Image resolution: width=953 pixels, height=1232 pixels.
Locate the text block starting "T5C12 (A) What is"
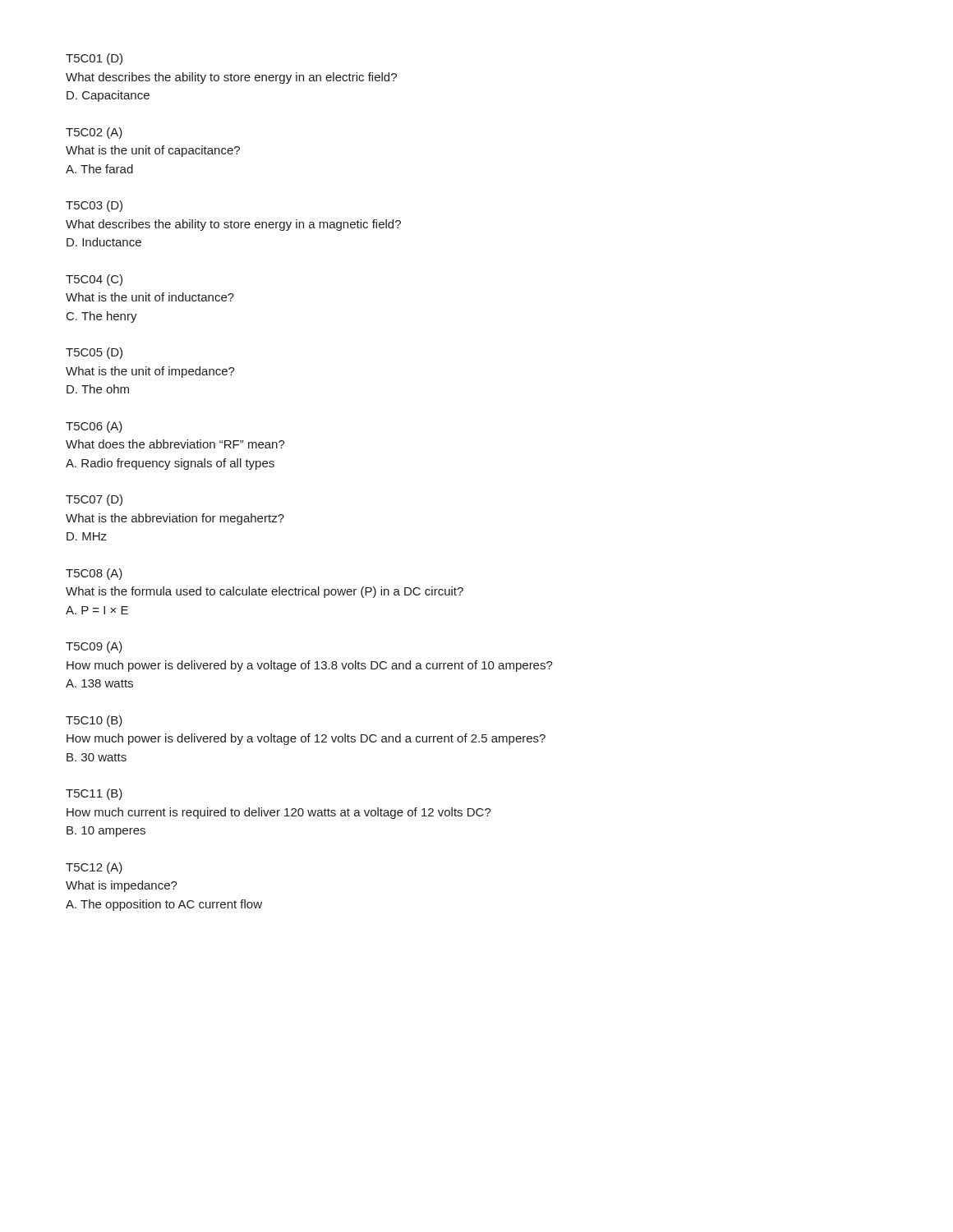(94, 868)
